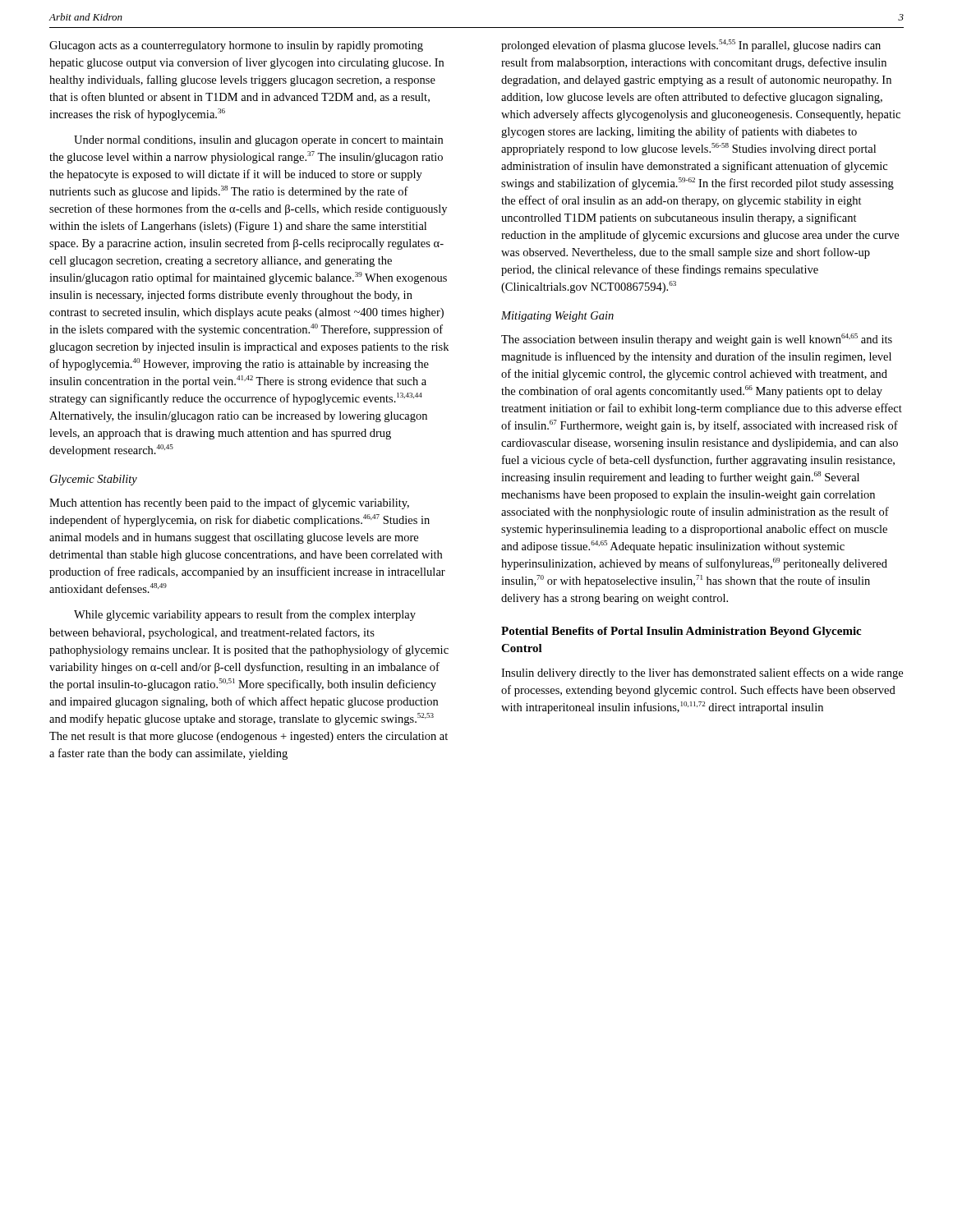Screen dimensions: 1232x953
Task: Find the passage starting "Potential Benefits of Portal Insulin Administration Beyond"
Action: pyautogui.click(x=702, y=640)
